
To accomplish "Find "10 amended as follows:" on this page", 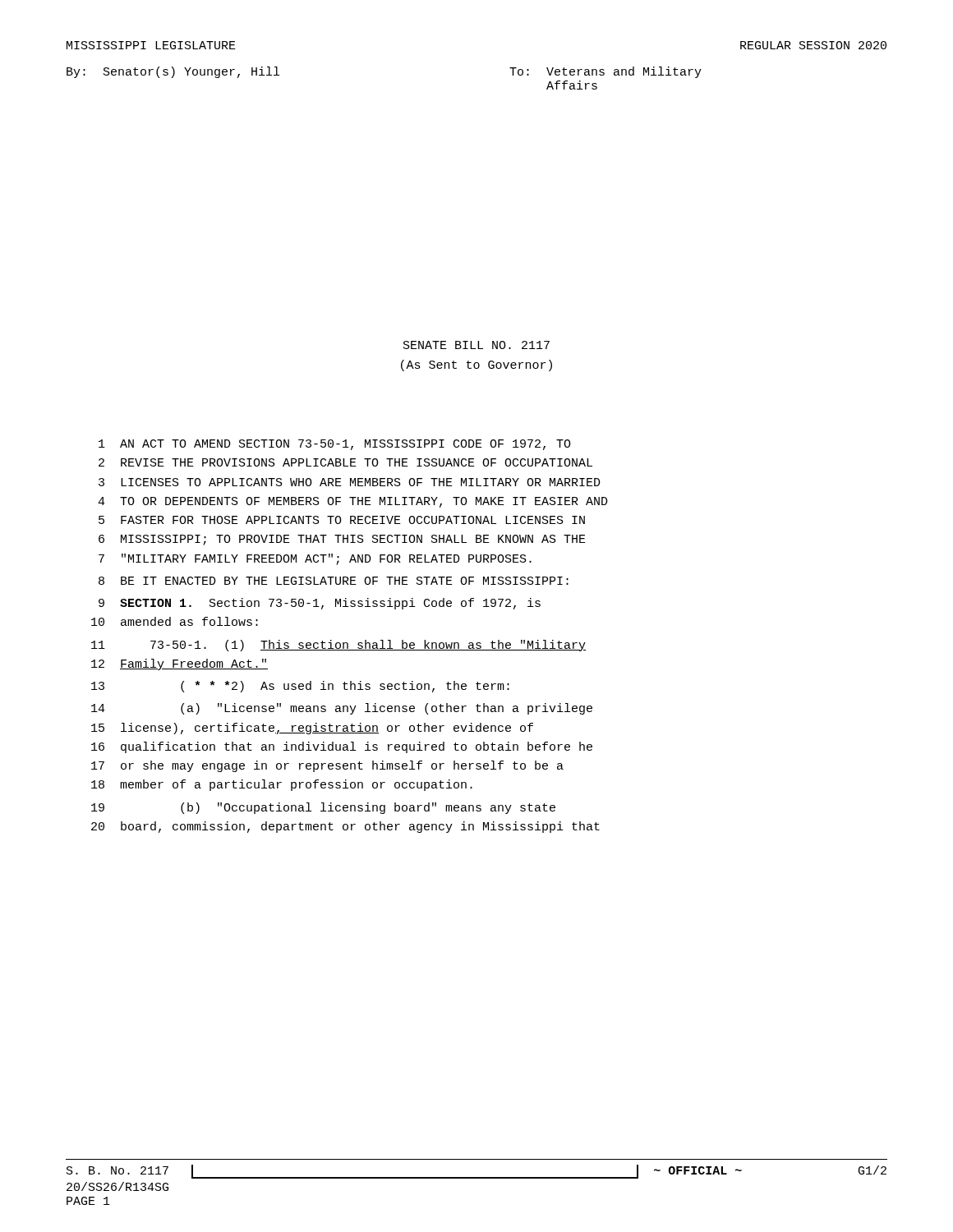I will (190, 622).
